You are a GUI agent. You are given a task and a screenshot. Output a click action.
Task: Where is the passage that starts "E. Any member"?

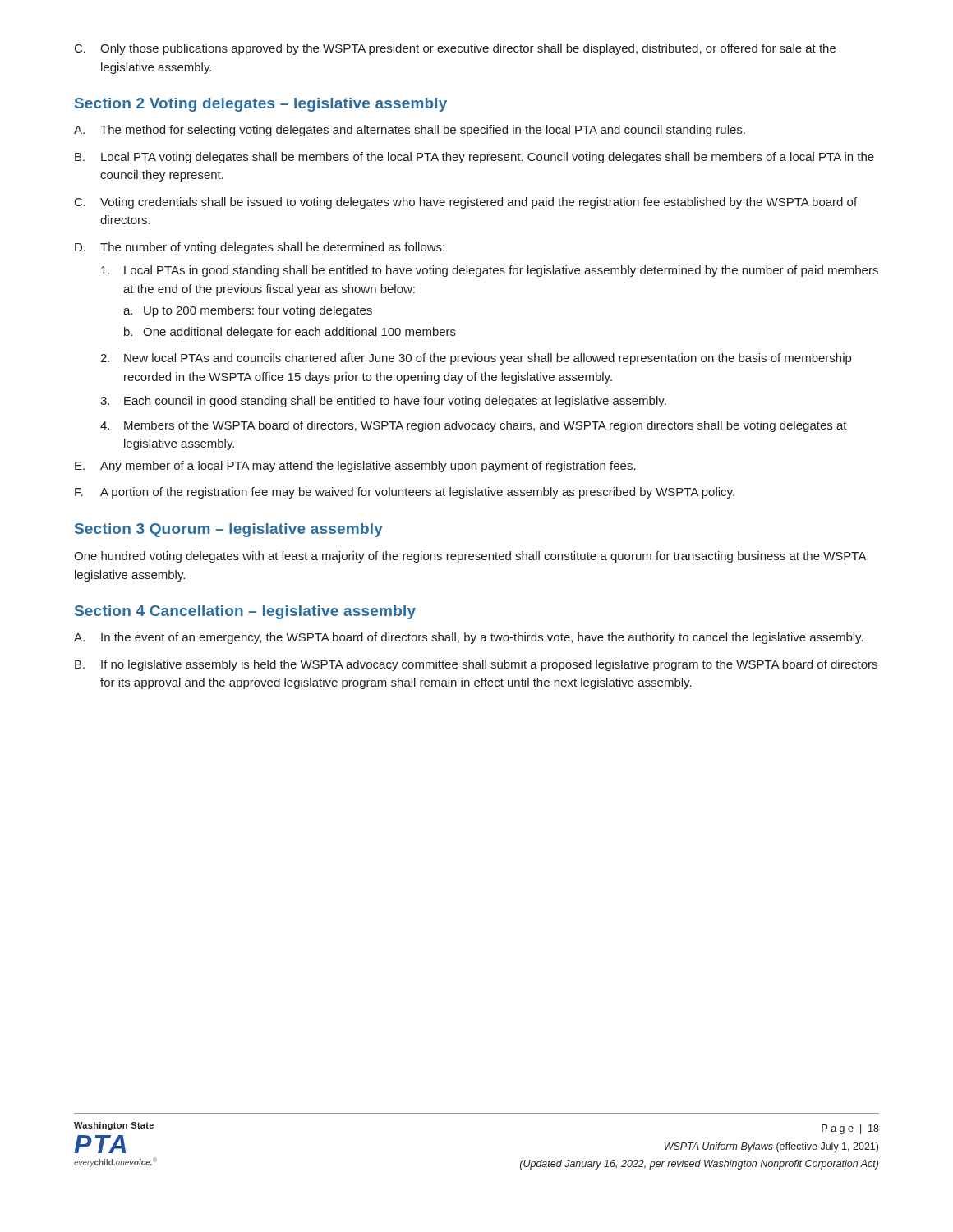[x=476, y=465]
